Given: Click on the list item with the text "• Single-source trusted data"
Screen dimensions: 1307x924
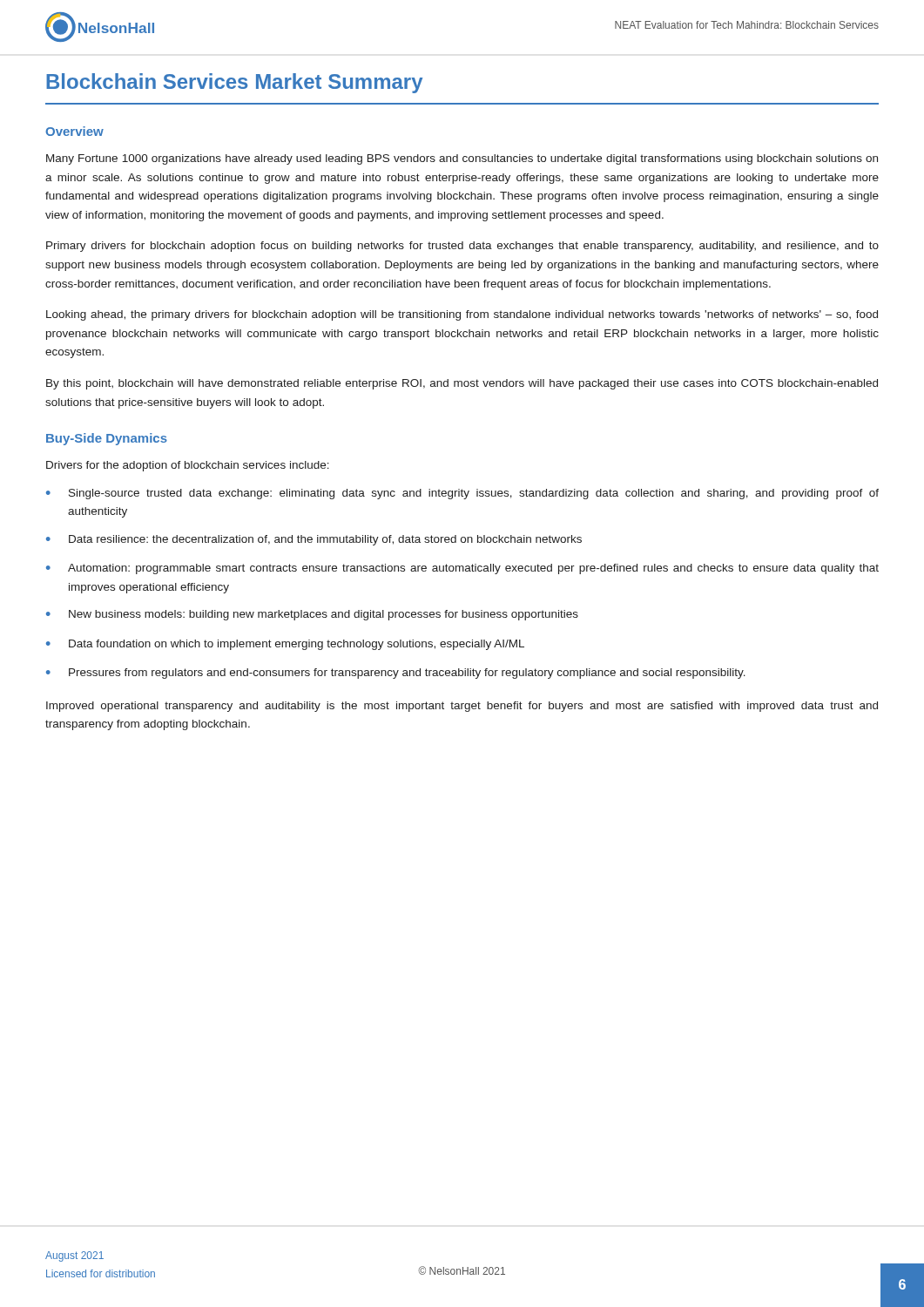Looking at the screenshot, I should click(x=462, y=502).
